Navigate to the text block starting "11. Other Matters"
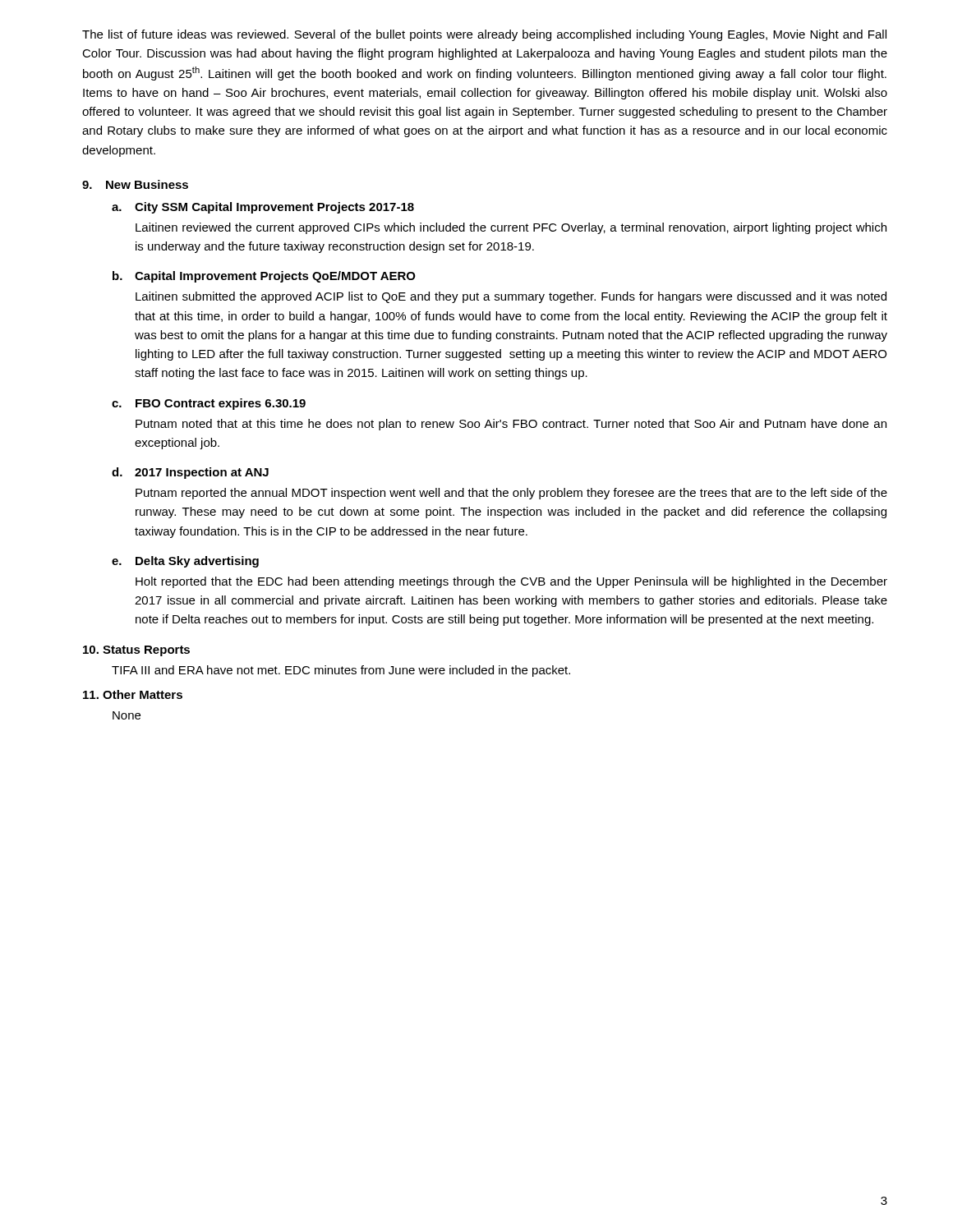Image resolution: width=953 pixels, height=1232 pixels. (133, 694)
